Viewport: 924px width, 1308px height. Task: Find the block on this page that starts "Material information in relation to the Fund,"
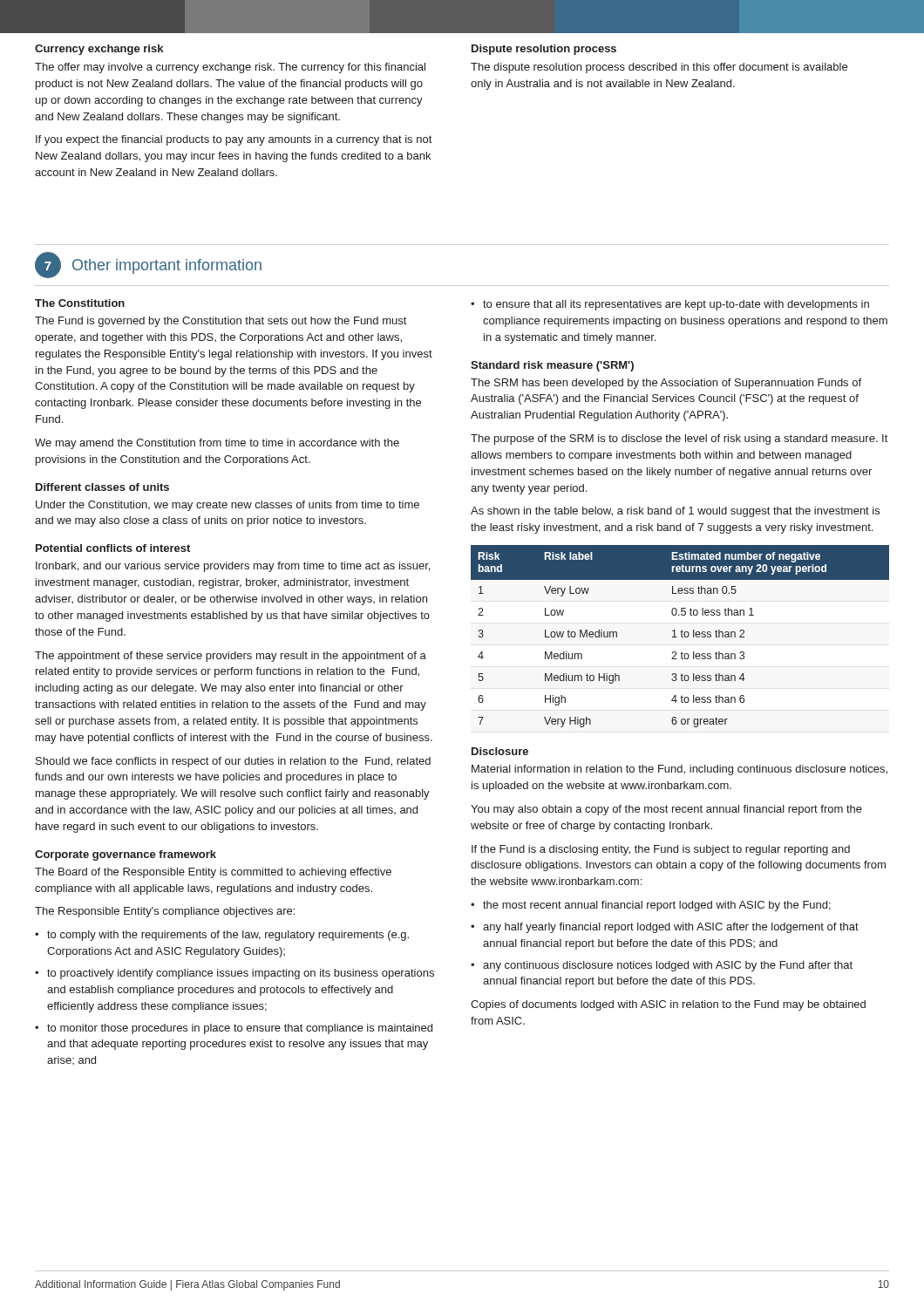click(x=680, y=826)
